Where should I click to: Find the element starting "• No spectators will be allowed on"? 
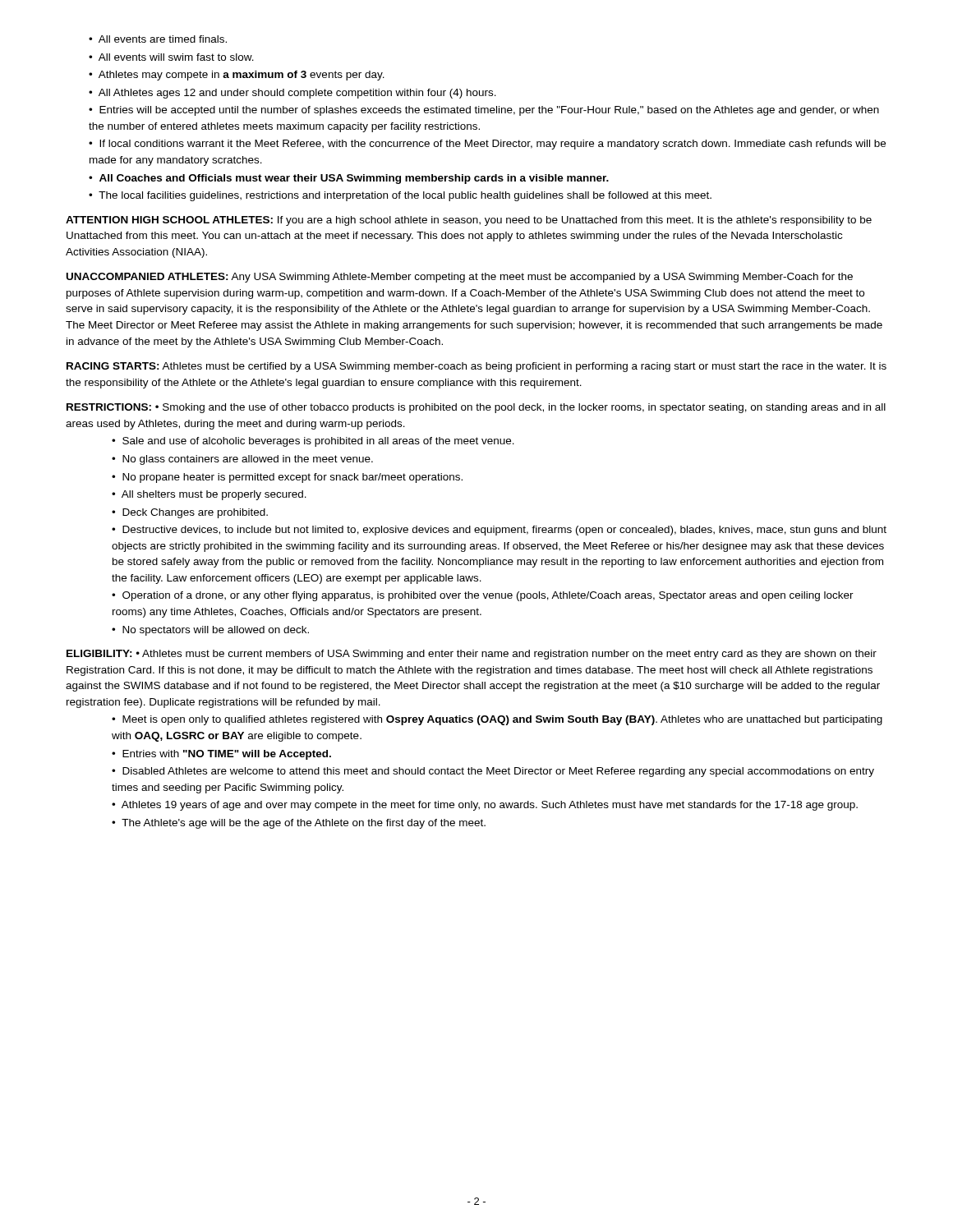tap(211, 629)
